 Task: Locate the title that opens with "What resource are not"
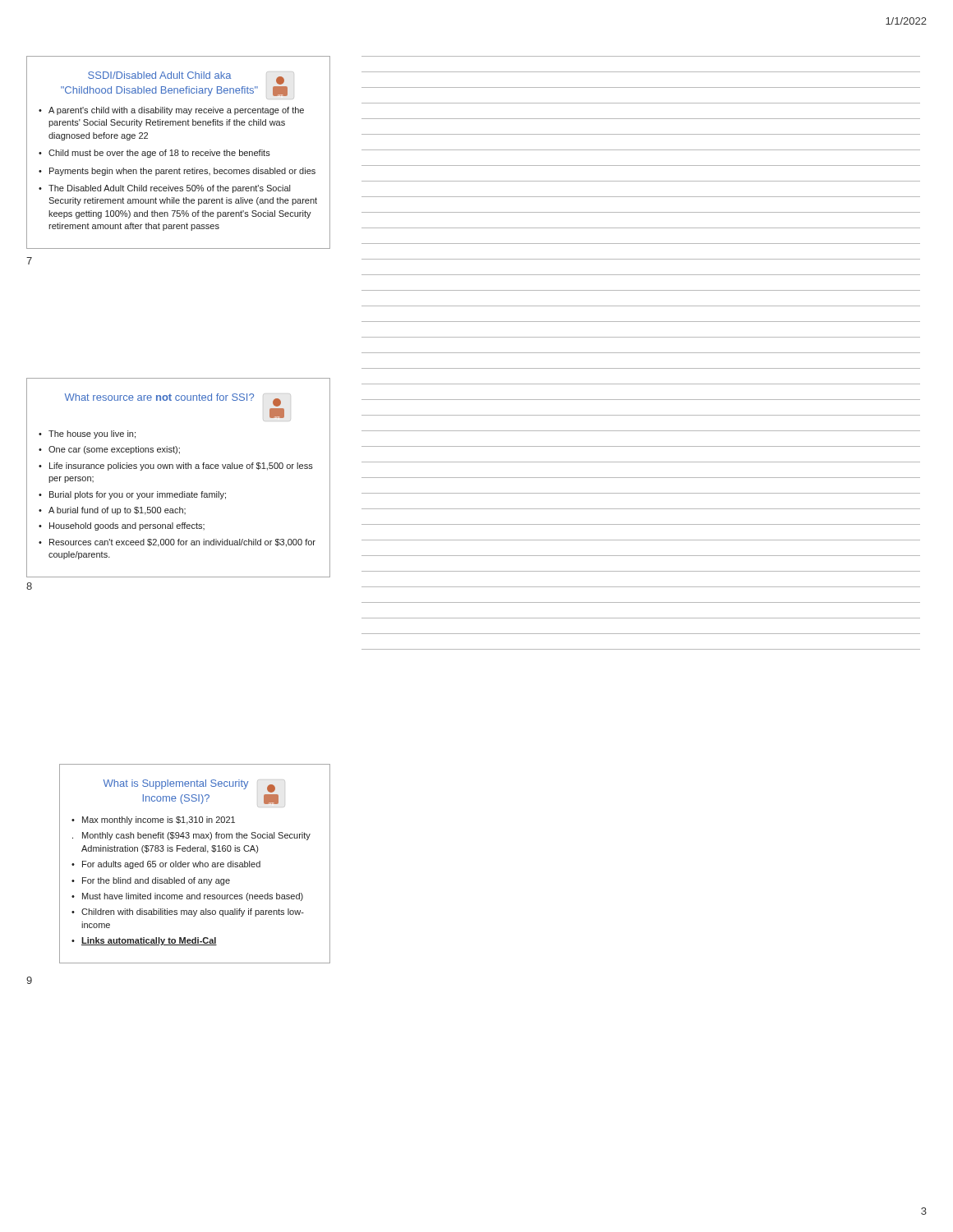click(x=178, y=476)
